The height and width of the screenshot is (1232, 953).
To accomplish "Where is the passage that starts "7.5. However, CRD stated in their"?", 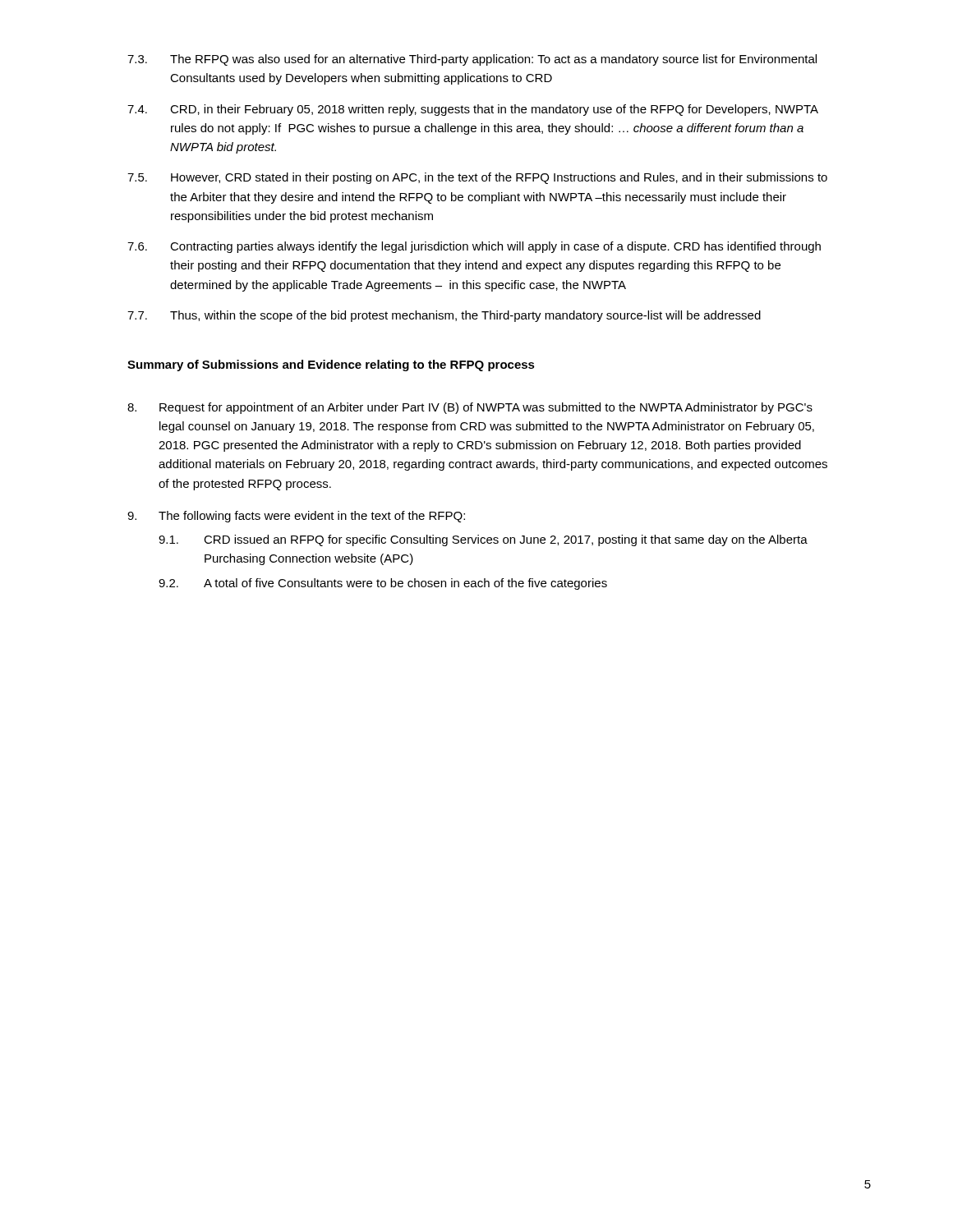I will pyautogui.click(x=481, y=196).
